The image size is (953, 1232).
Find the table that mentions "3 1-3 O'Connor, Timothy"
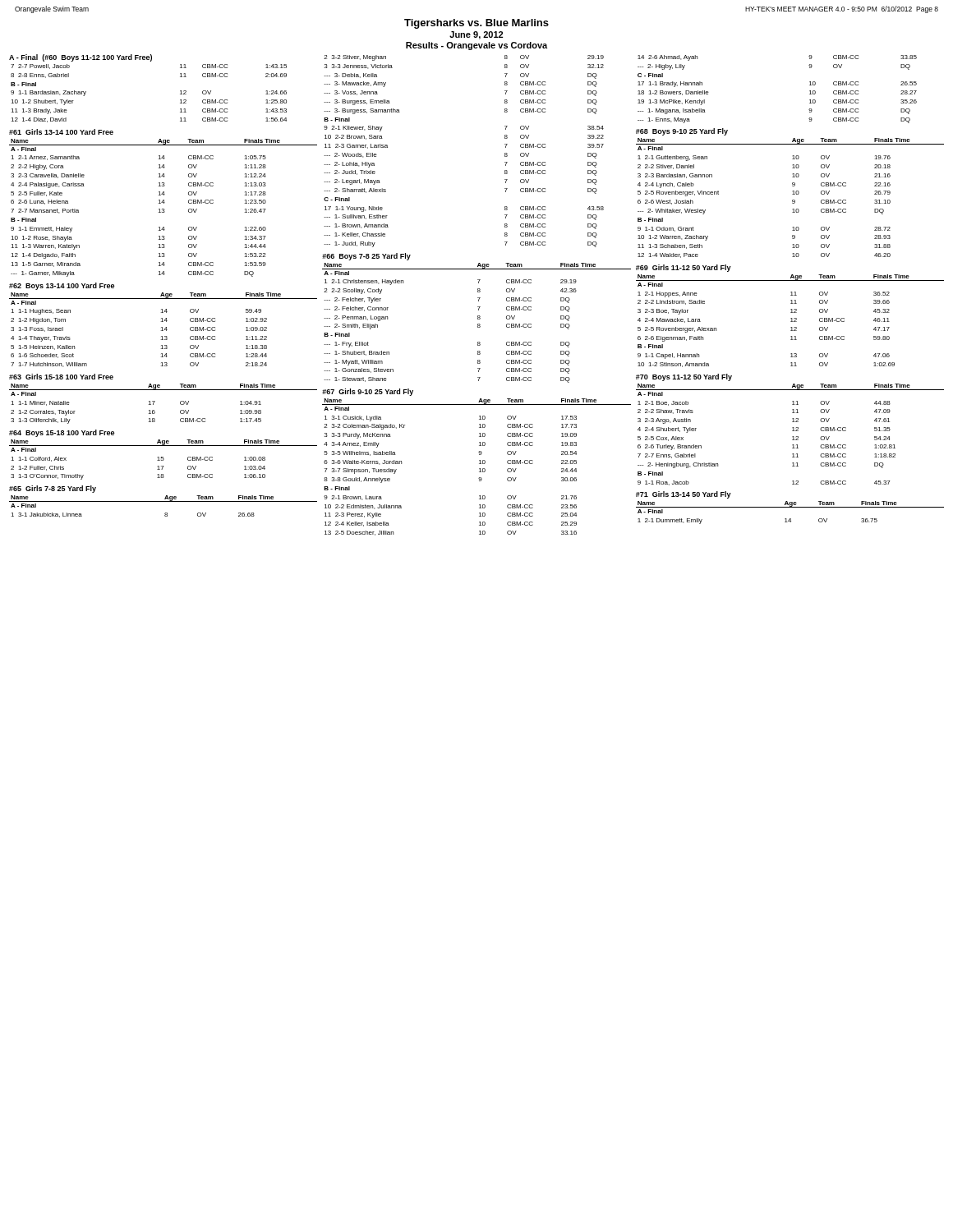163,455
